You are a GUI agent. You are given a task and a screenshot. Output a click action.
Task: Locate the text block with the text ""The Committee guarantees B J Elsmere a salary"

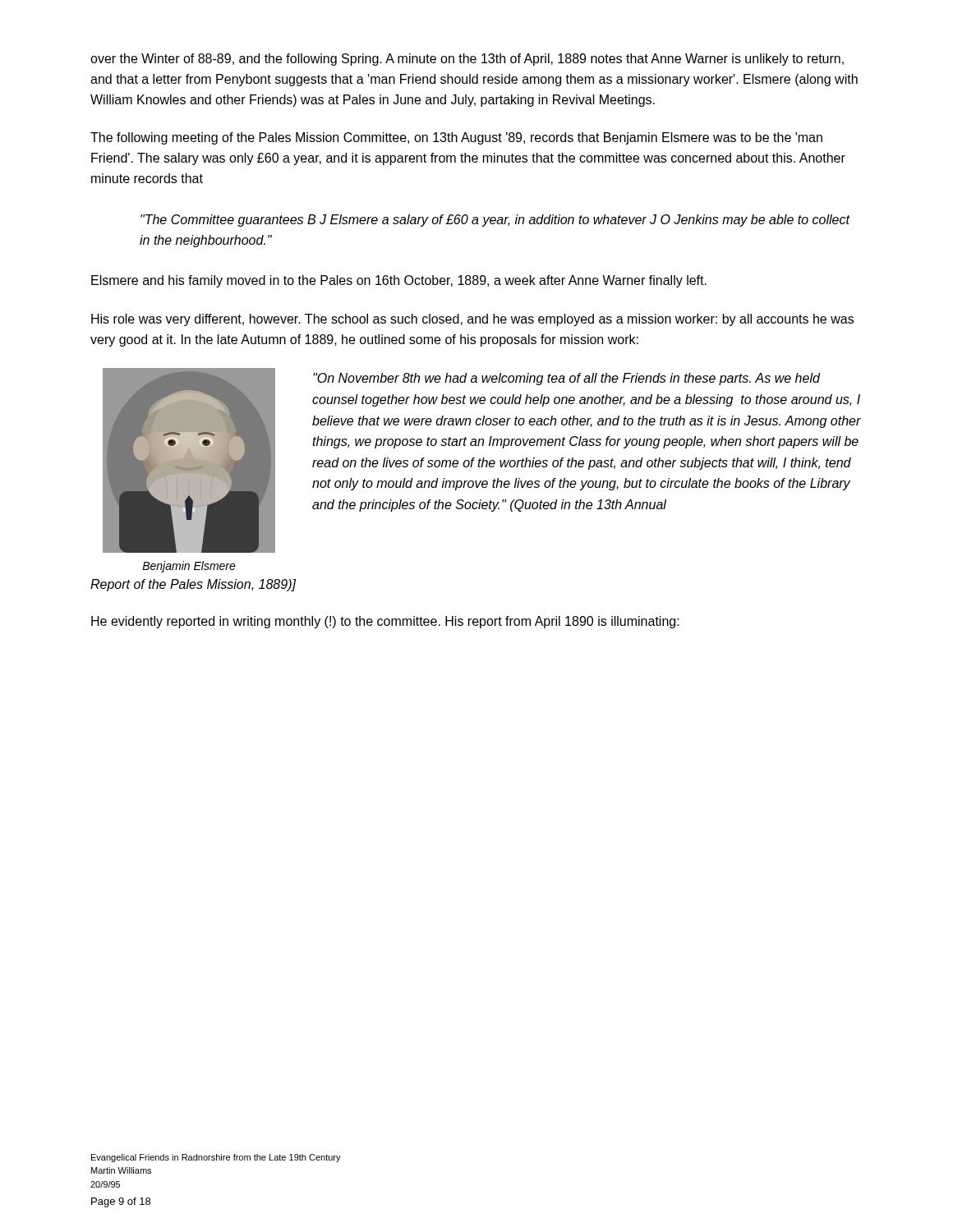tap(495, 230)
